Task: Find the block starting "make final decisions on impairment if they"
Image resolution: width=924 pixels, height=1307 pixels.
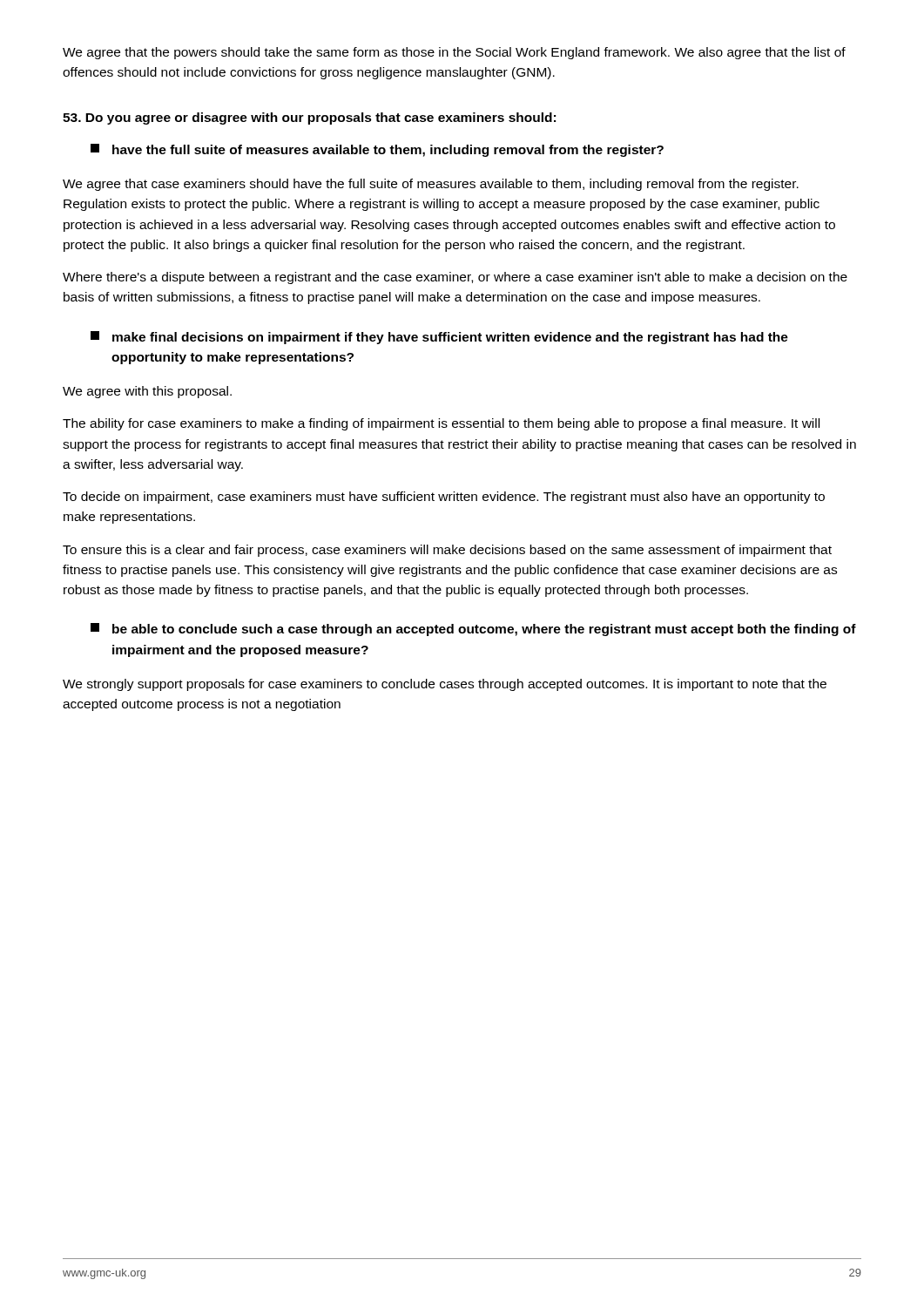Action: click(x=476, y=347)
